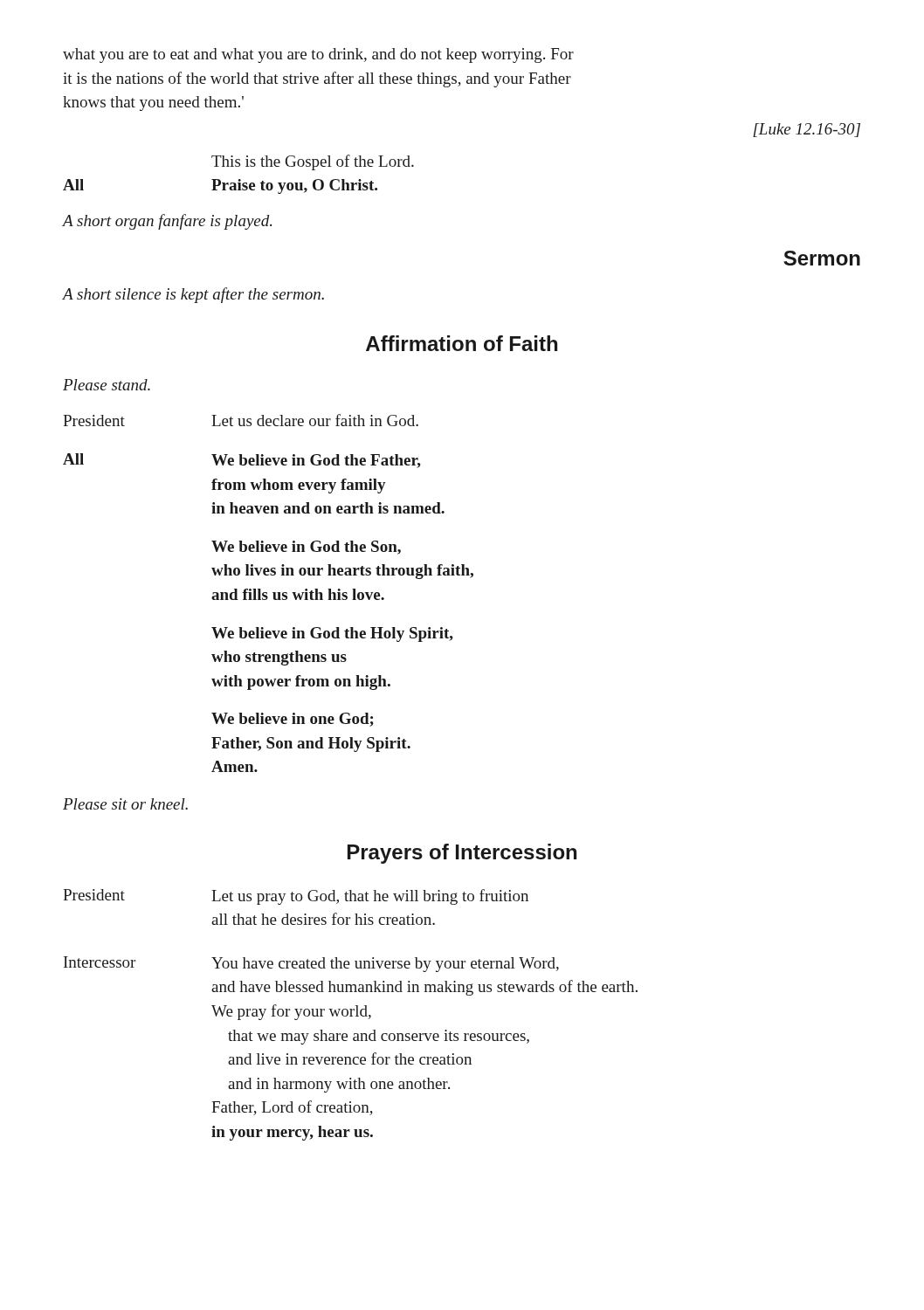The image size is (924, 1310).
Task: Click the passage that begins "All We believe"
Action: (242, 461)
